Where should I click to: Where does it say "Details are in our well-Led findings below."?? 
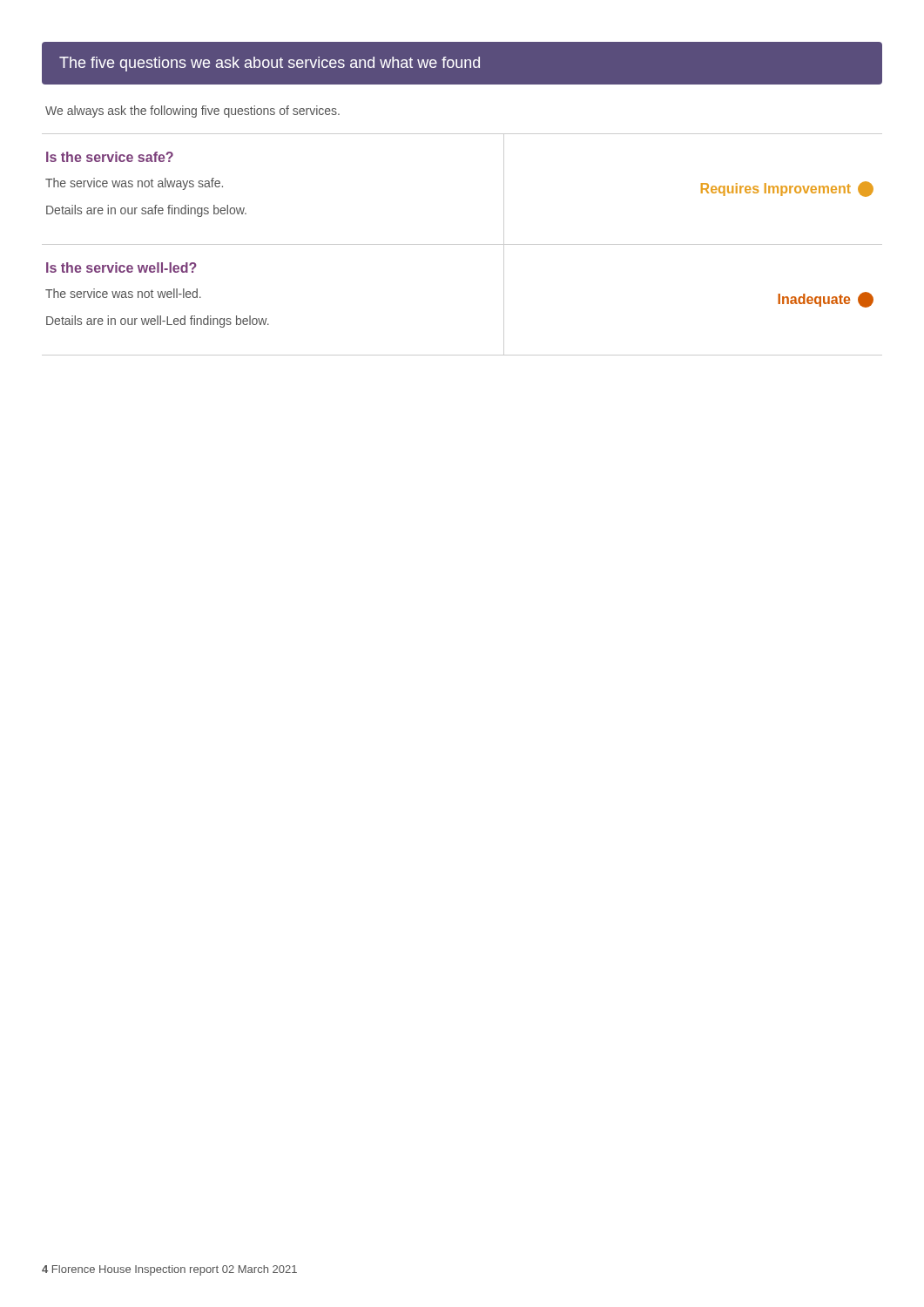point(157,321)
